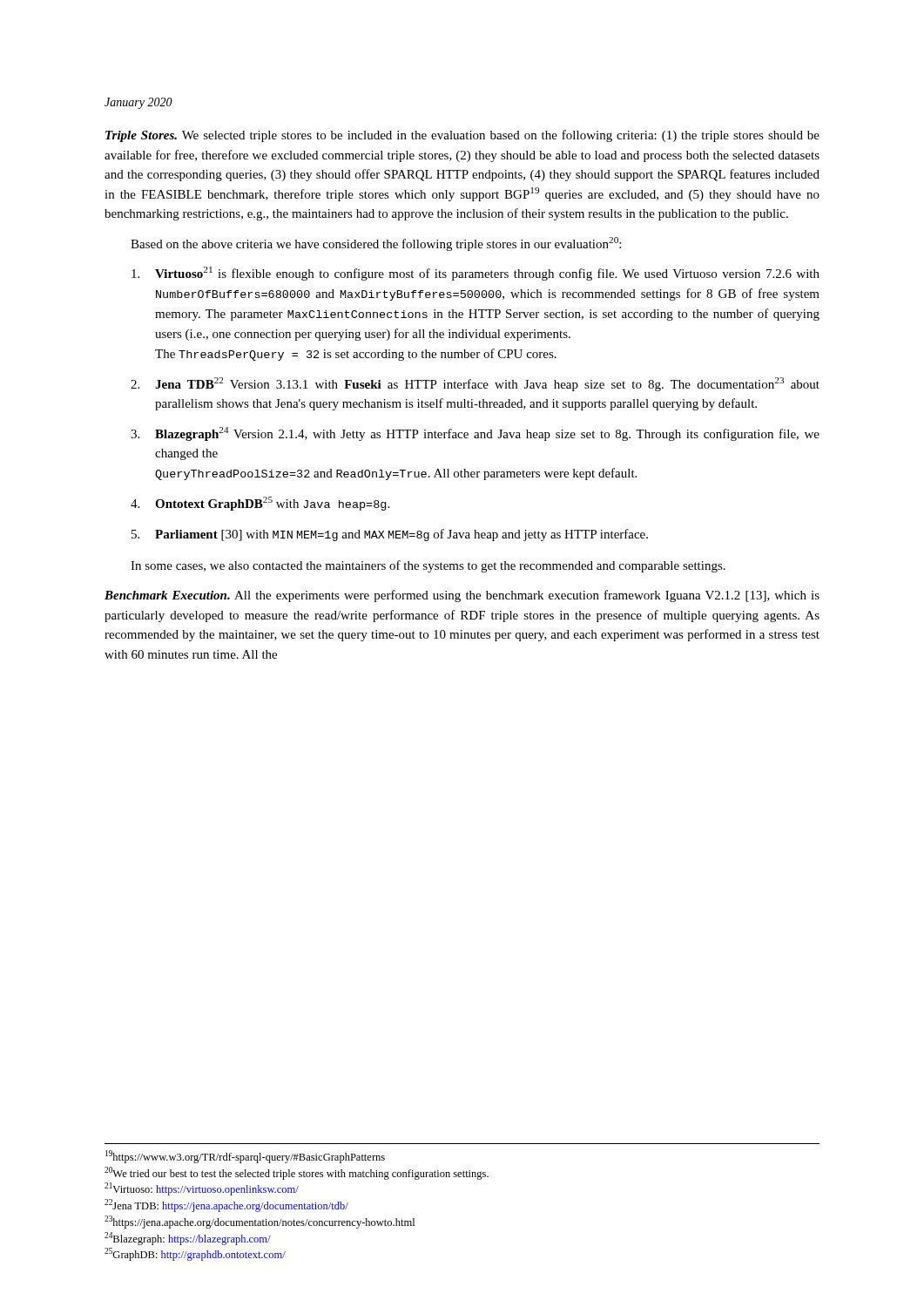This screenshot has height=1307, width=924.
Task: Select the passage starting "25GraphDB: http://graphdb.ontotext.com/"
Action: [x=195, y=1254]
